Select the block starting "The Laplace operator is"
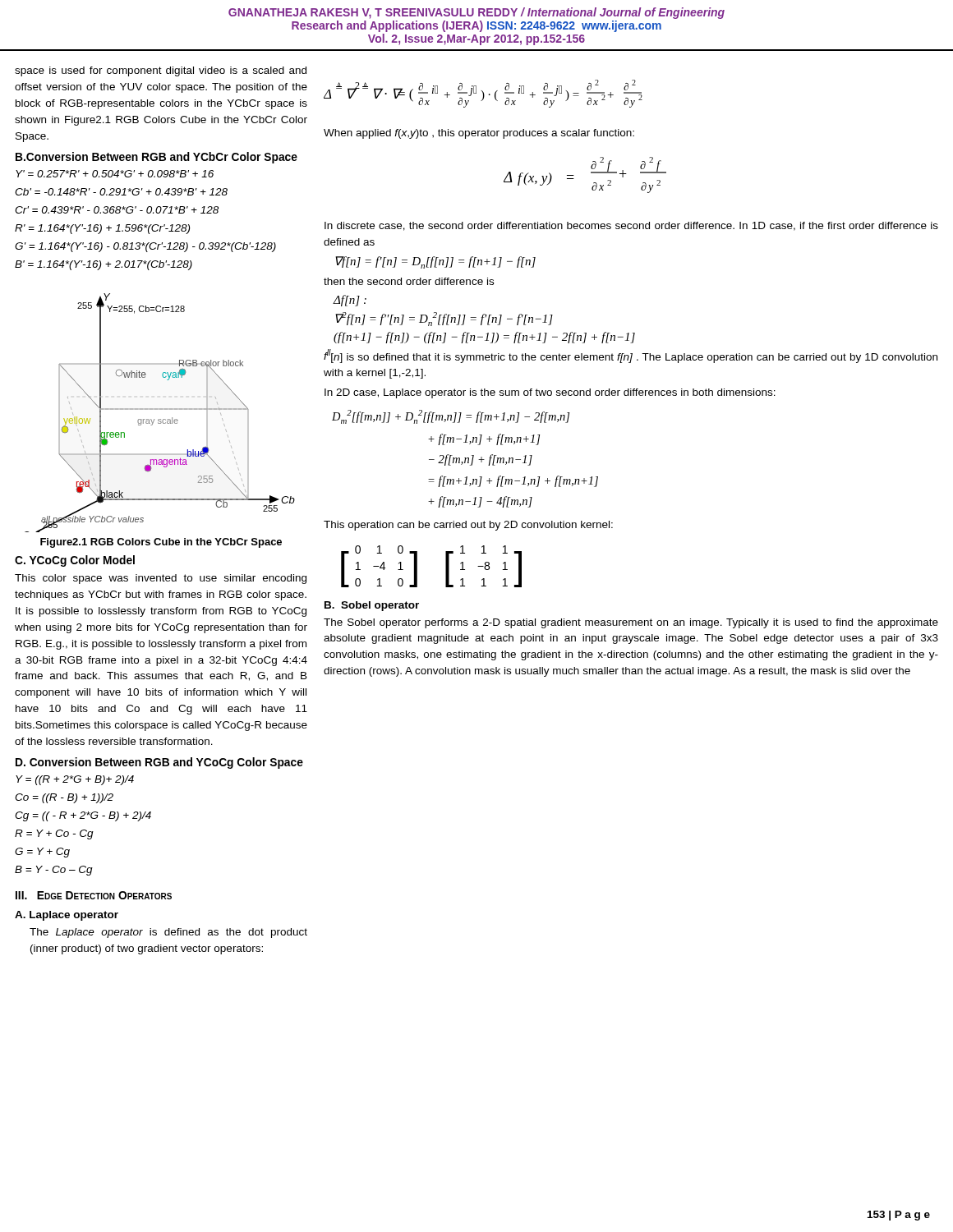953x1232 pixels. pos(168,941)
